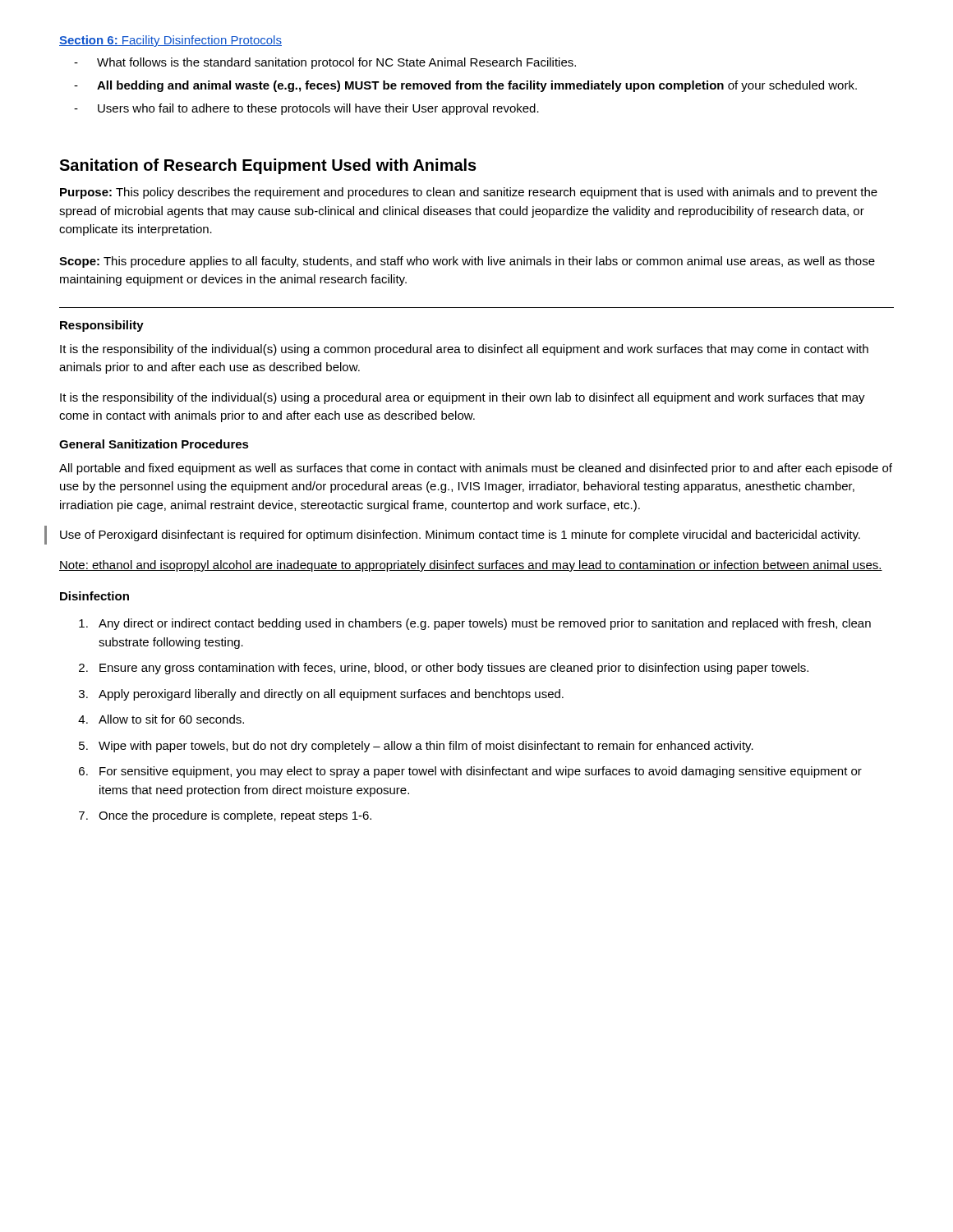This screenshot has width=953, height=1232.
Task: Locate the element starting "What follows is the standard sanitation"
Action: 337,62
